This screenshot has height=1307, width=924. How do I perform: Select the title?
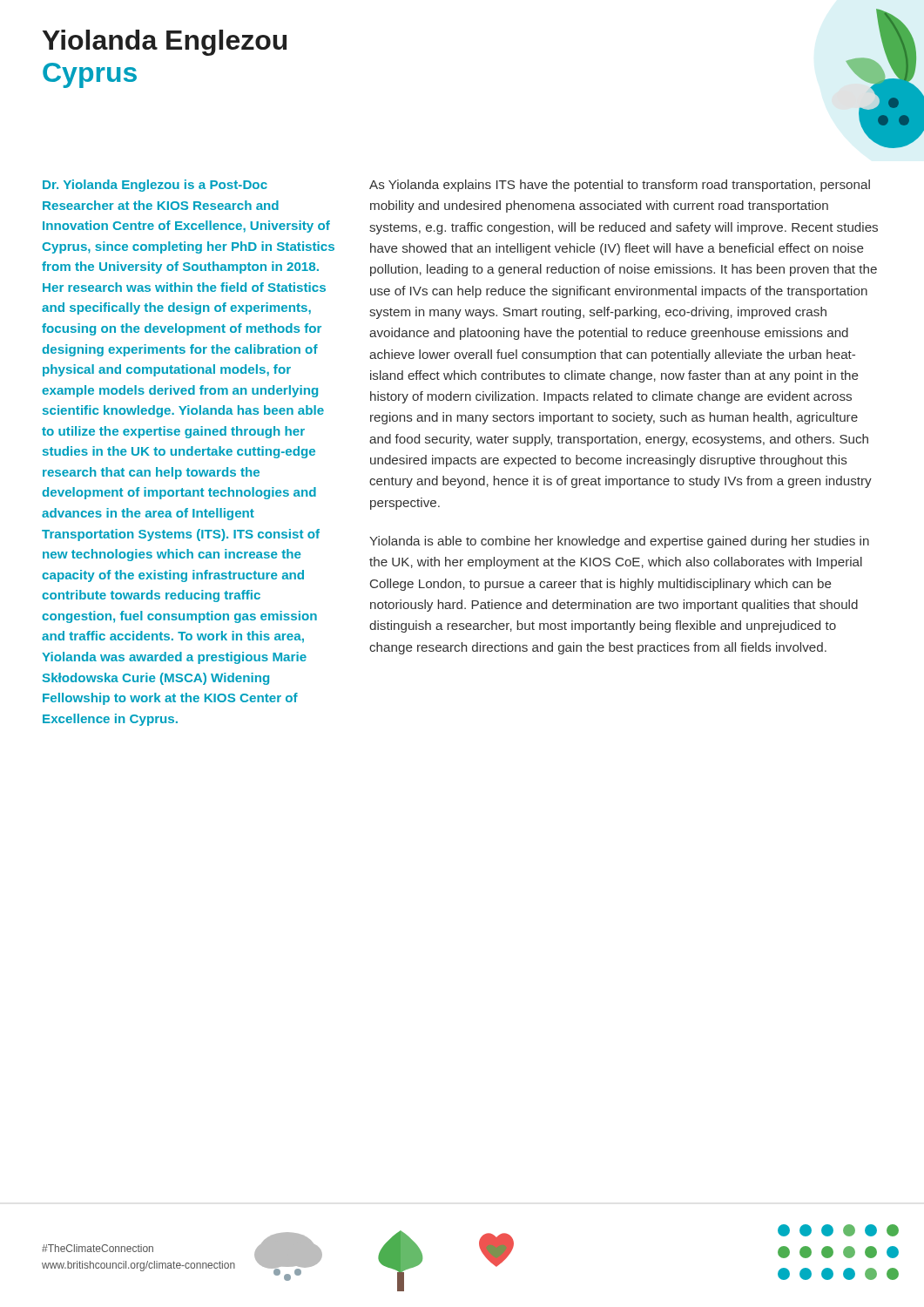coord(165,56)
